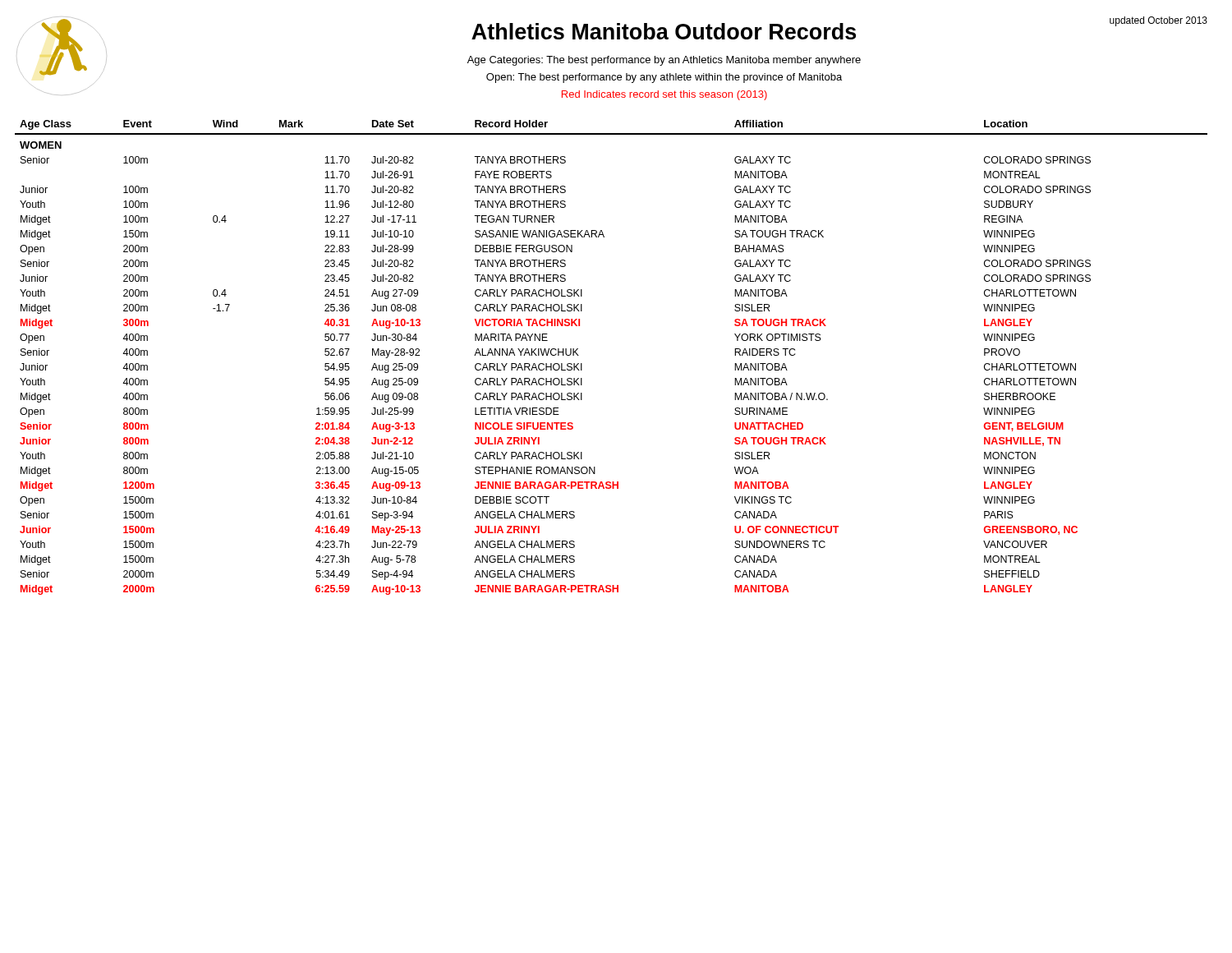Locate the region starting "Athletics Manitoba Outdoor Records Age Categories: The best"
The height and width of the screenshot is (953, 1232).
[x=664, y=61]
